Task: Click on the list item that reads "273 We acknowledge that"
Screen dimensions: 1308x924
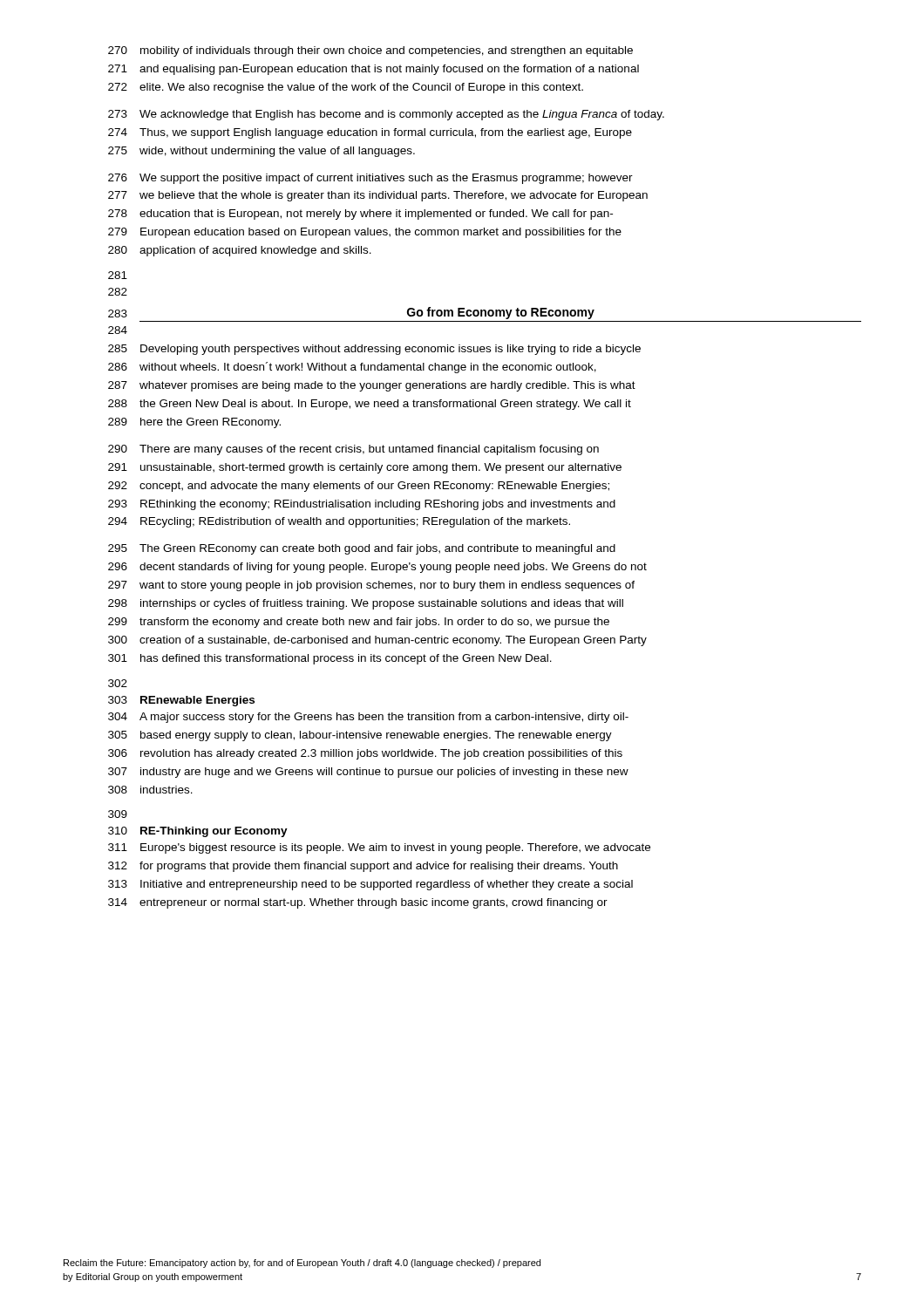Action: click(478, 133)
